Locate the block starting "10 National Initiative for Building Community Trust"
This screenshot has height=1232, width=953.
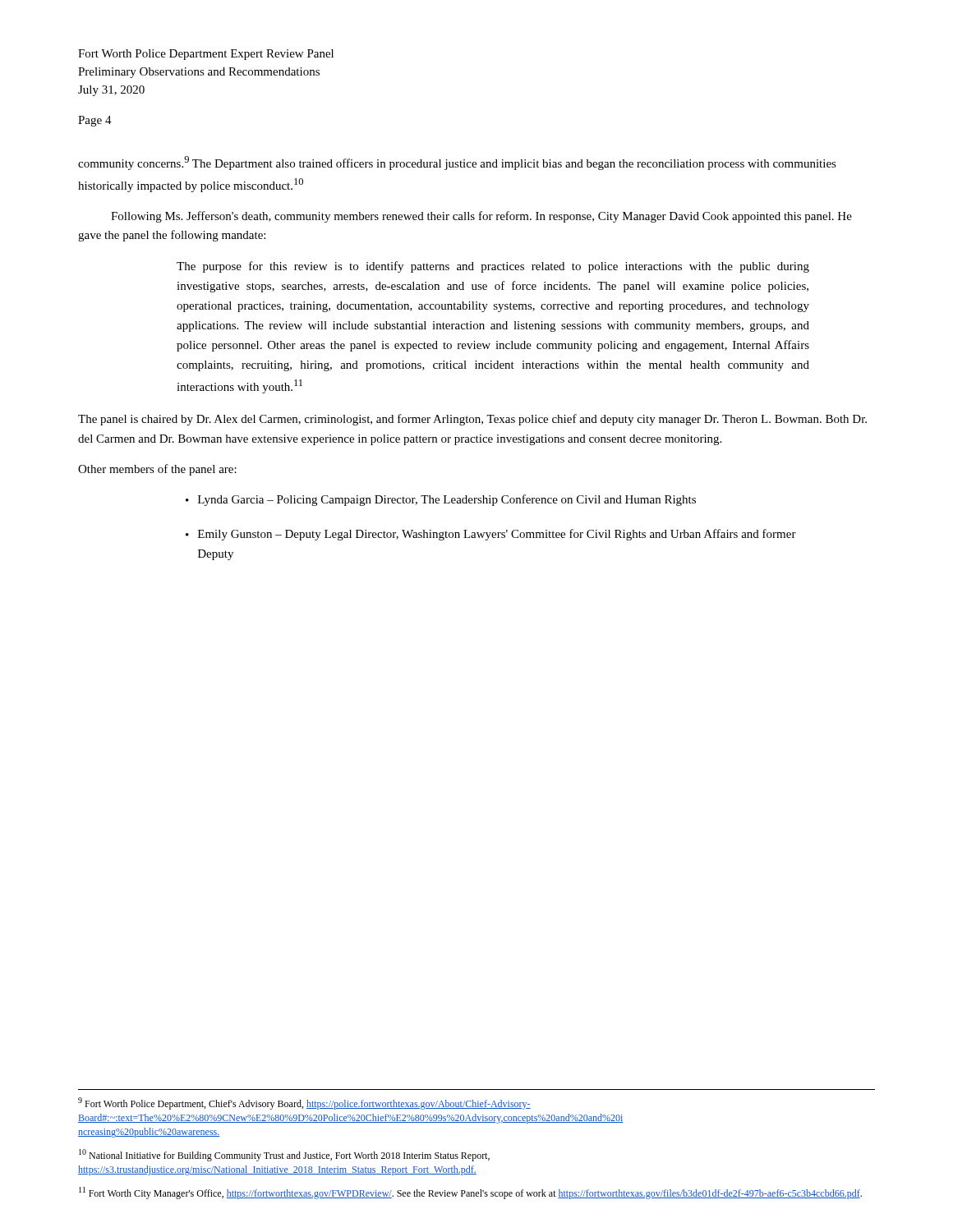click(x=284, y=1161)
